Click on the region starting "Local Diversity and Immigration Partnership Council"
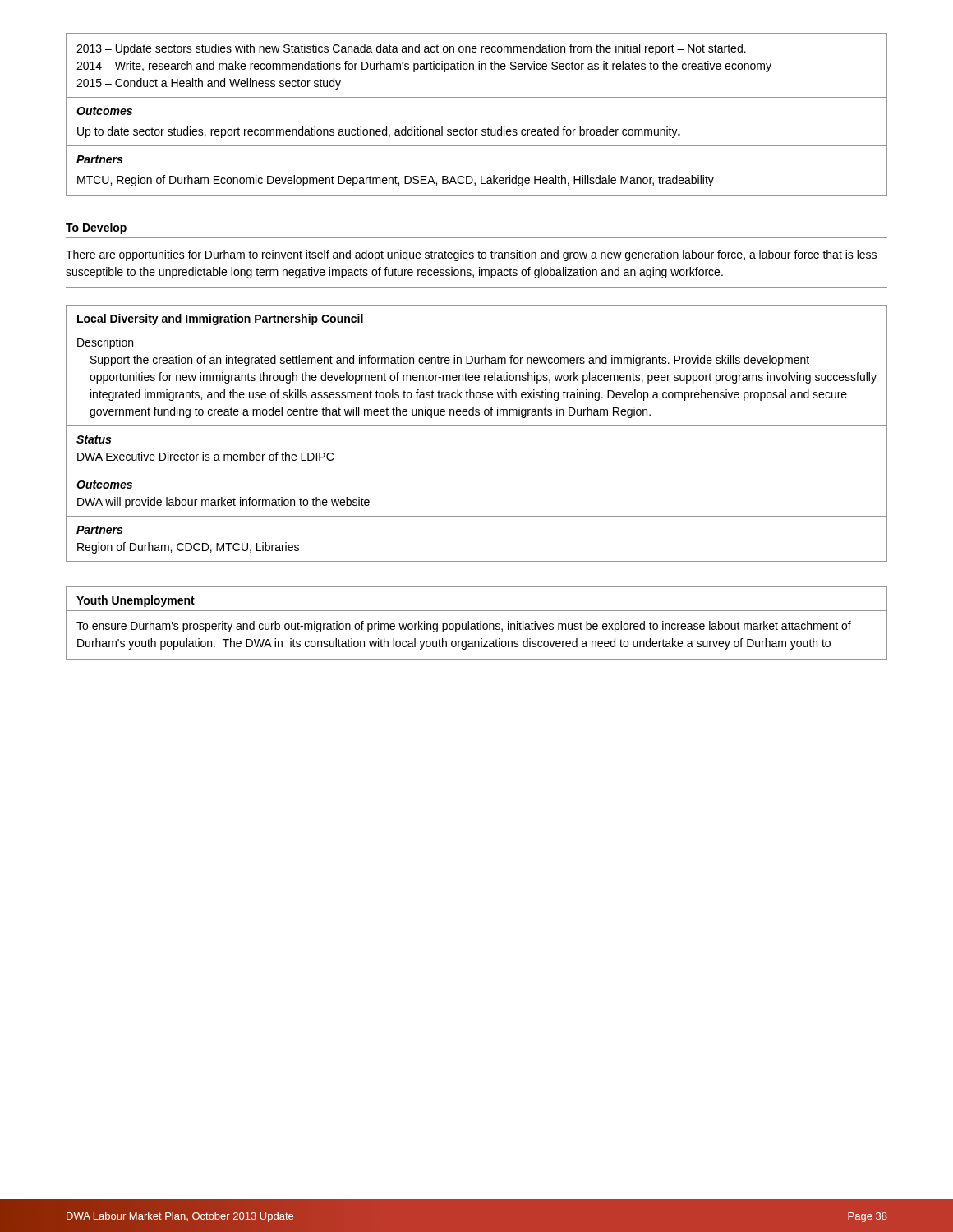 pyautogui.click(x=220, y=319)
